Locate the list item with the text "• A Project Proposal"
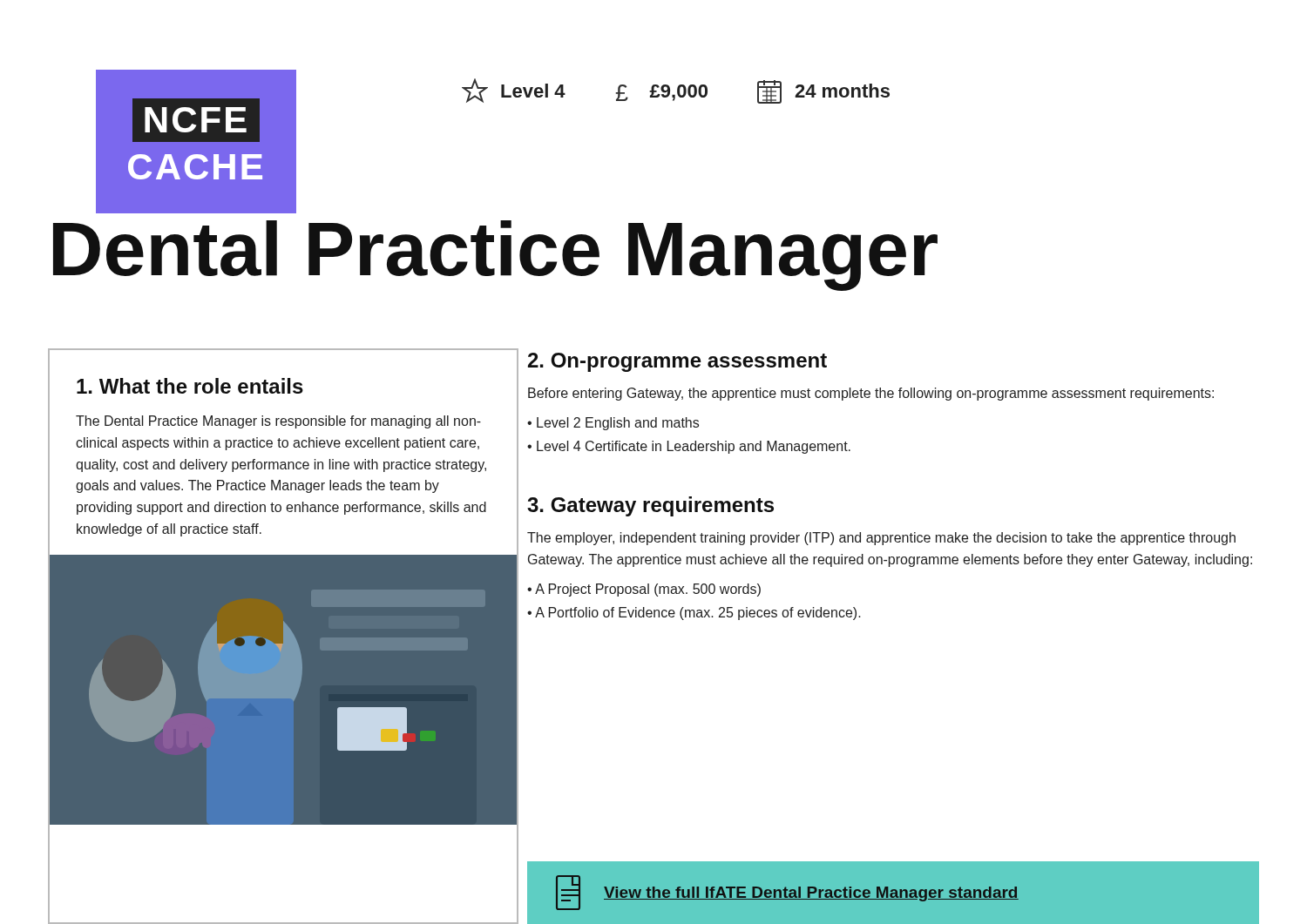 (x=644, y=589)
